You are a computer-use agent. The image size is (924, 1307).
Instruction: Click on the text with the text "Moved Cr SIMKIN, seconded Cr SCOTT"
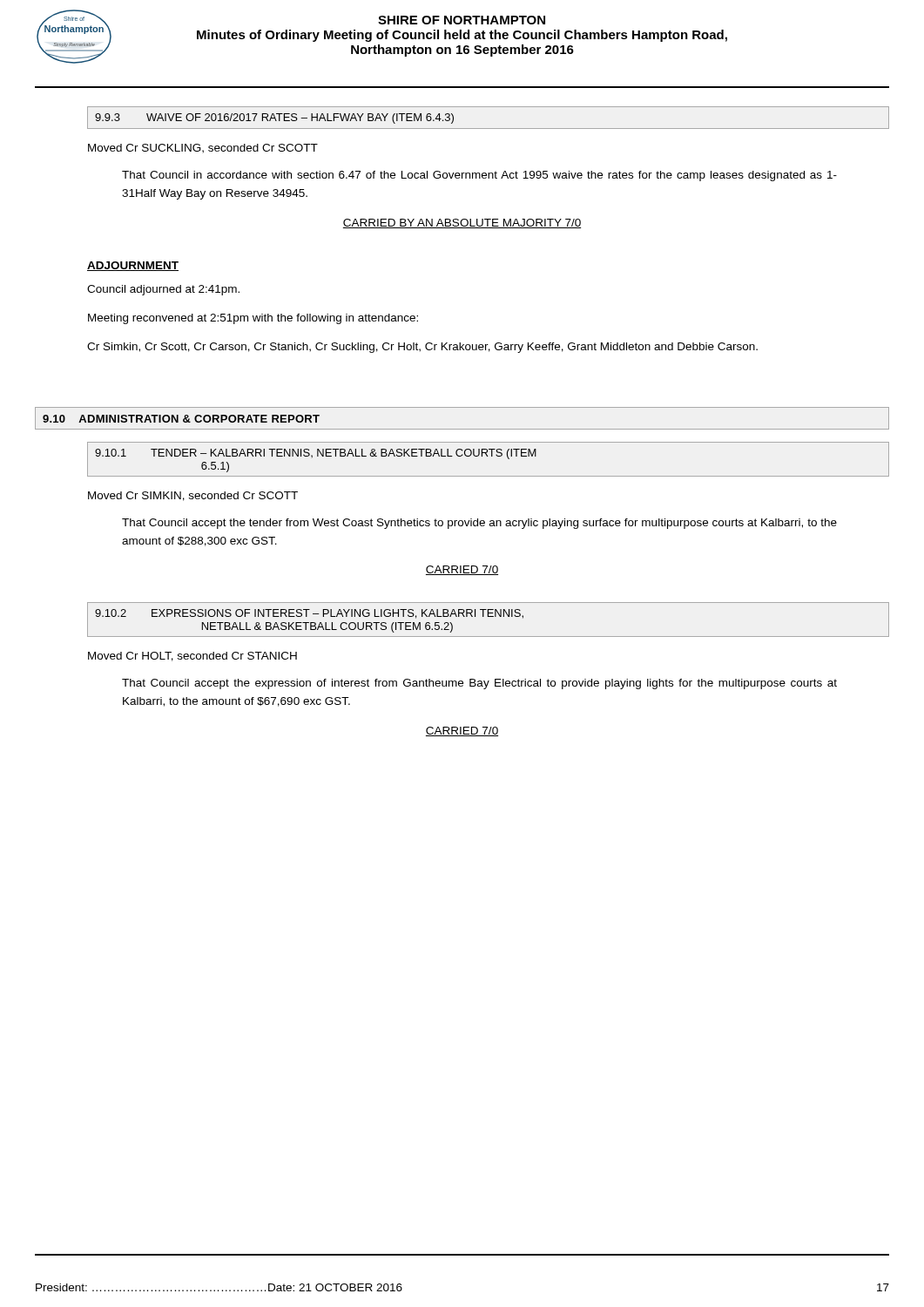[193, 495]
